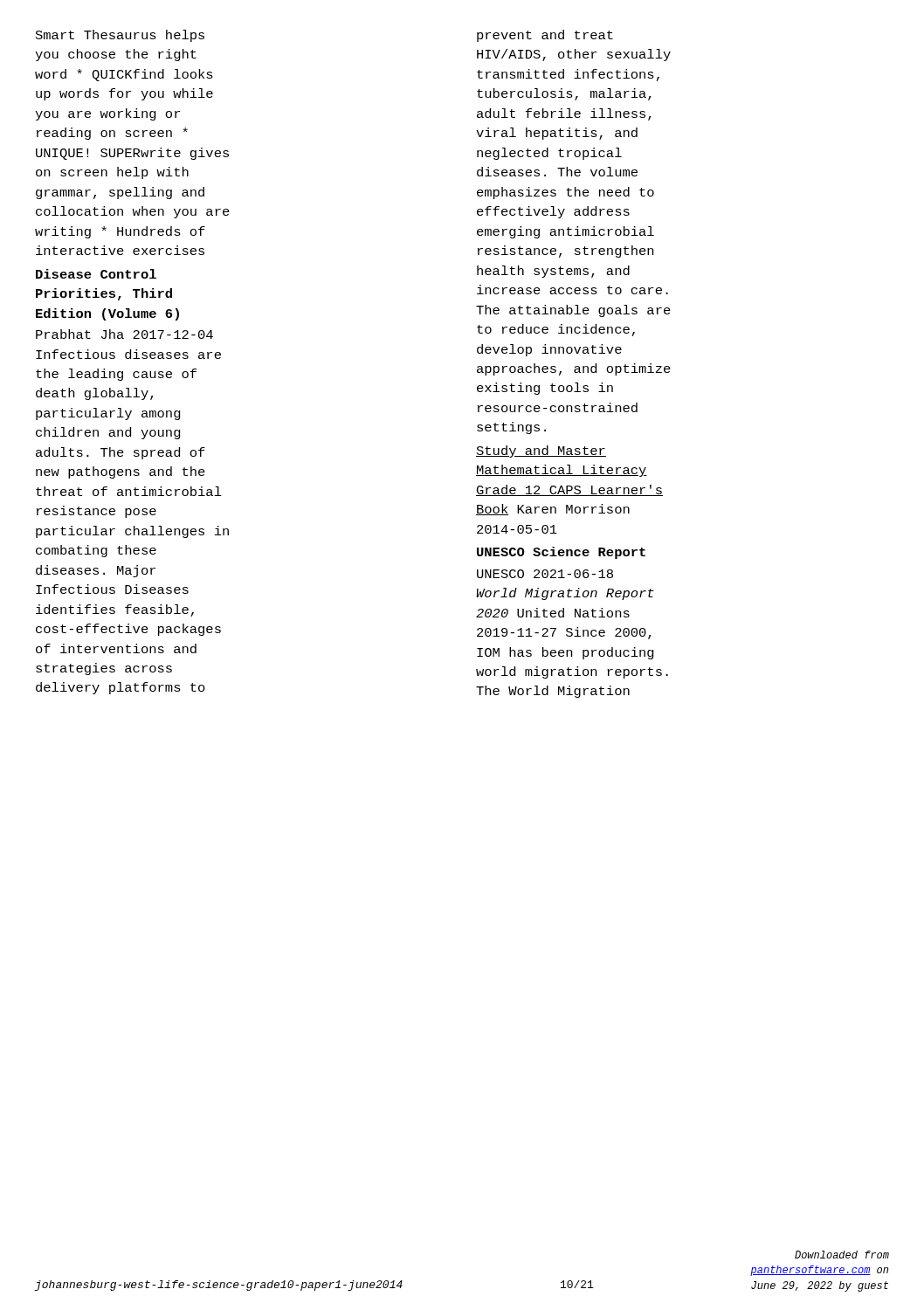Screen dimensions: 1310x924
Task: Select the element starting "UNESCO Science Report"
Action: [561, 553]
